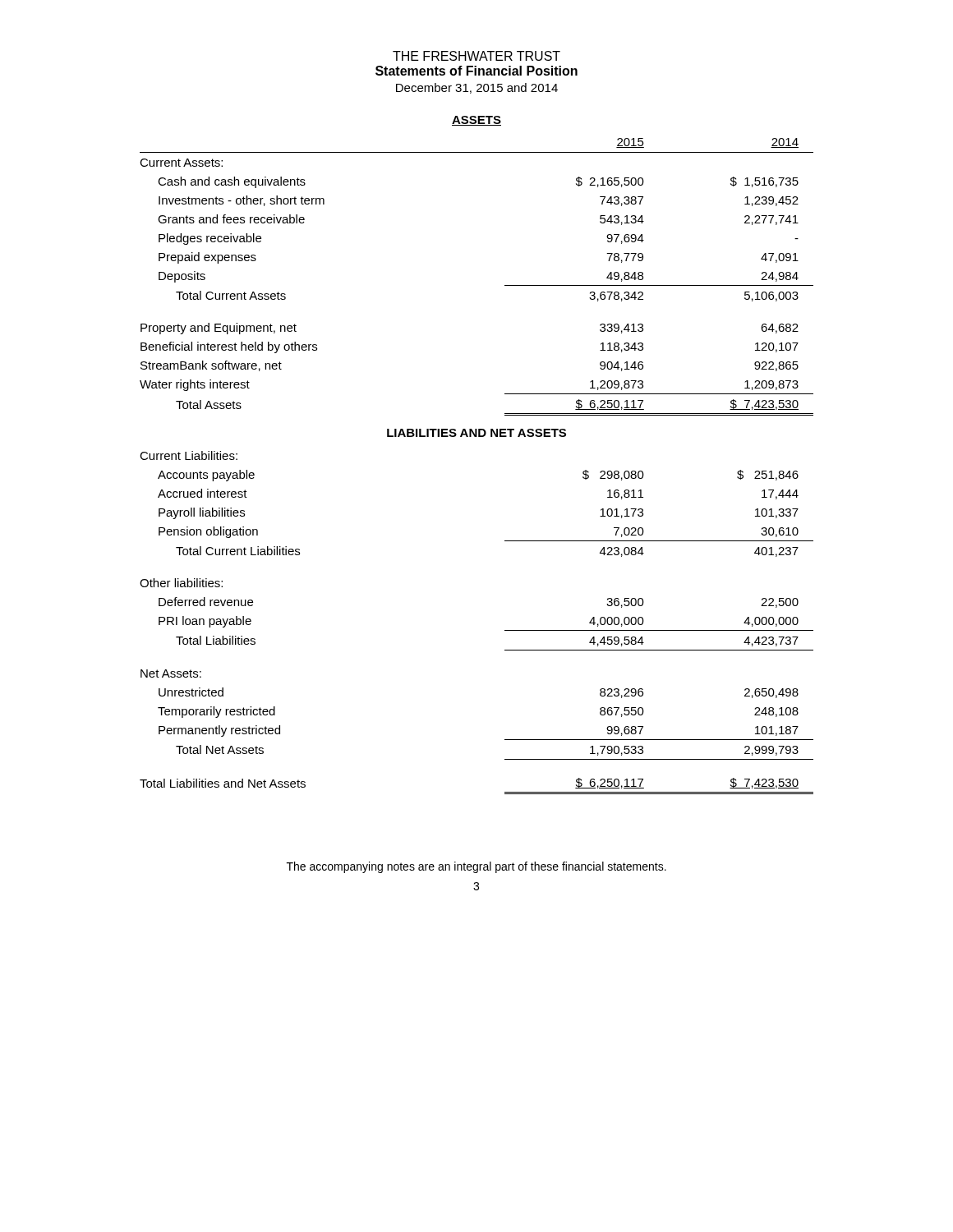Click on the footnote with the text "The accompanying notes are an integral part of"
This screenshot has width=953, height=1232.
(x=476, y=867)
